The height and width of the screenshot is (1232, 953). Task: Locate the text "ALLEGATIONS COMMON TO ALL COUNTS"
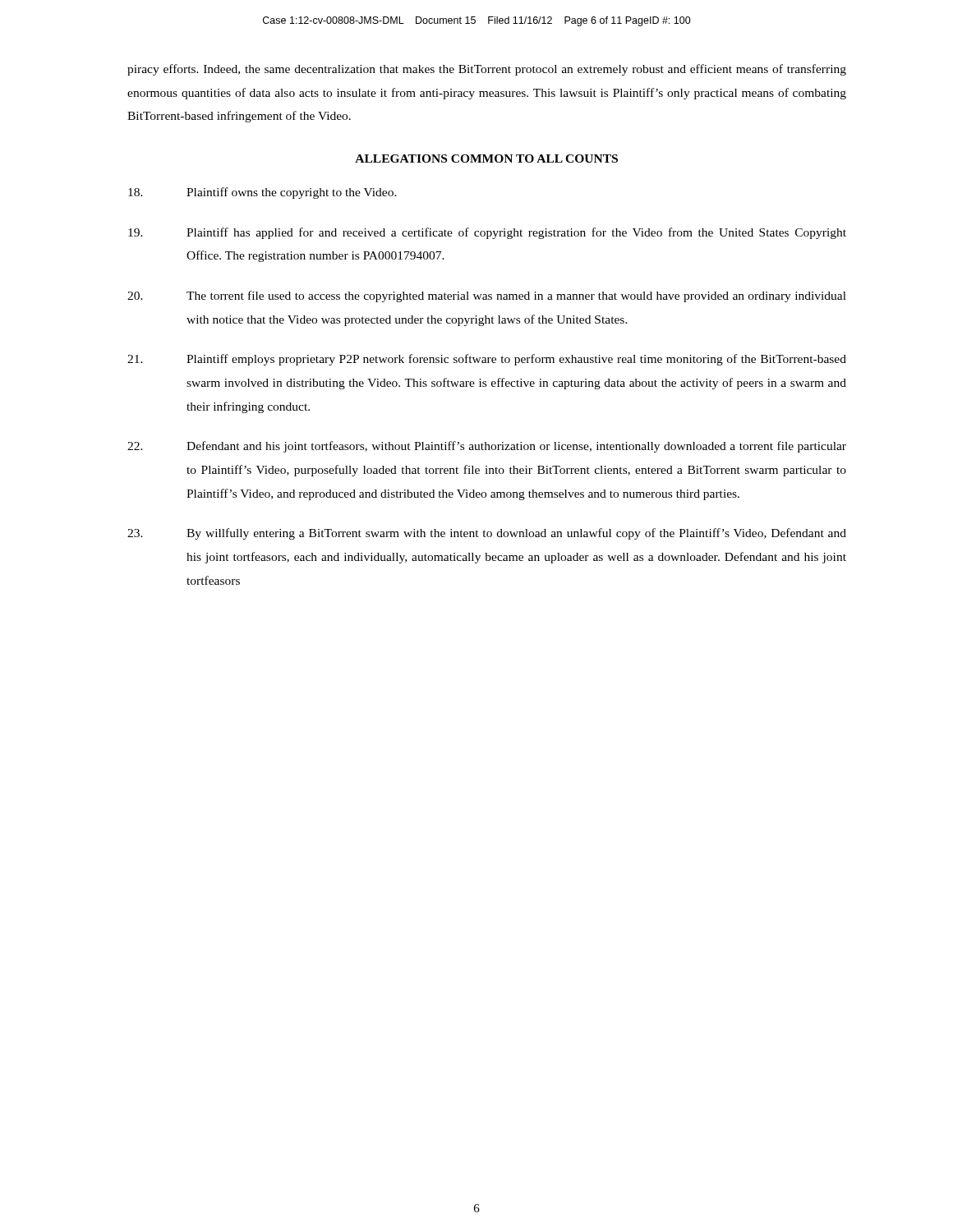(487, 158)
